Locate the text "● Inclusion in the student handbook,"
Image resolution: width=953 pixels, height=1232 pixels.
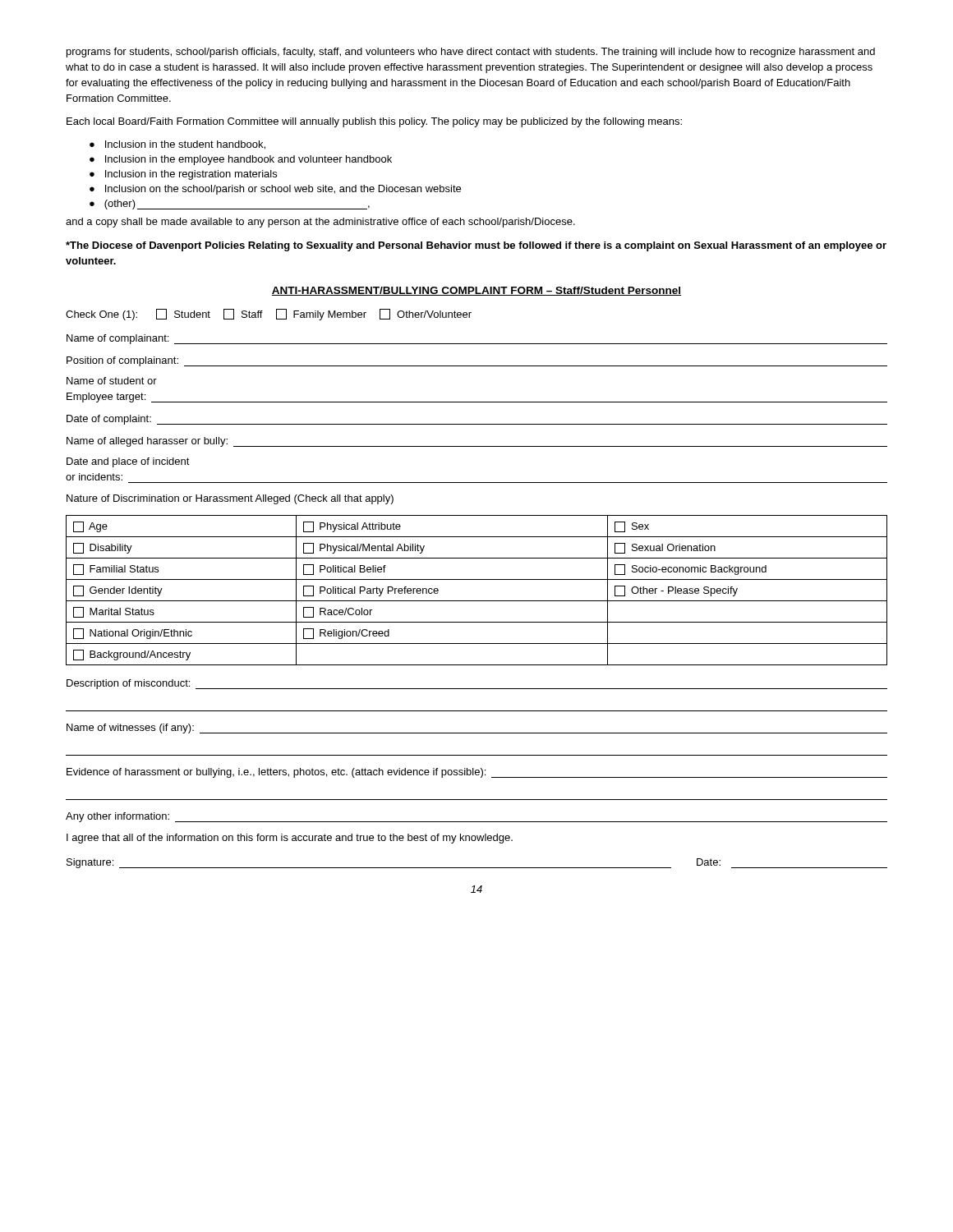[177, 144]
